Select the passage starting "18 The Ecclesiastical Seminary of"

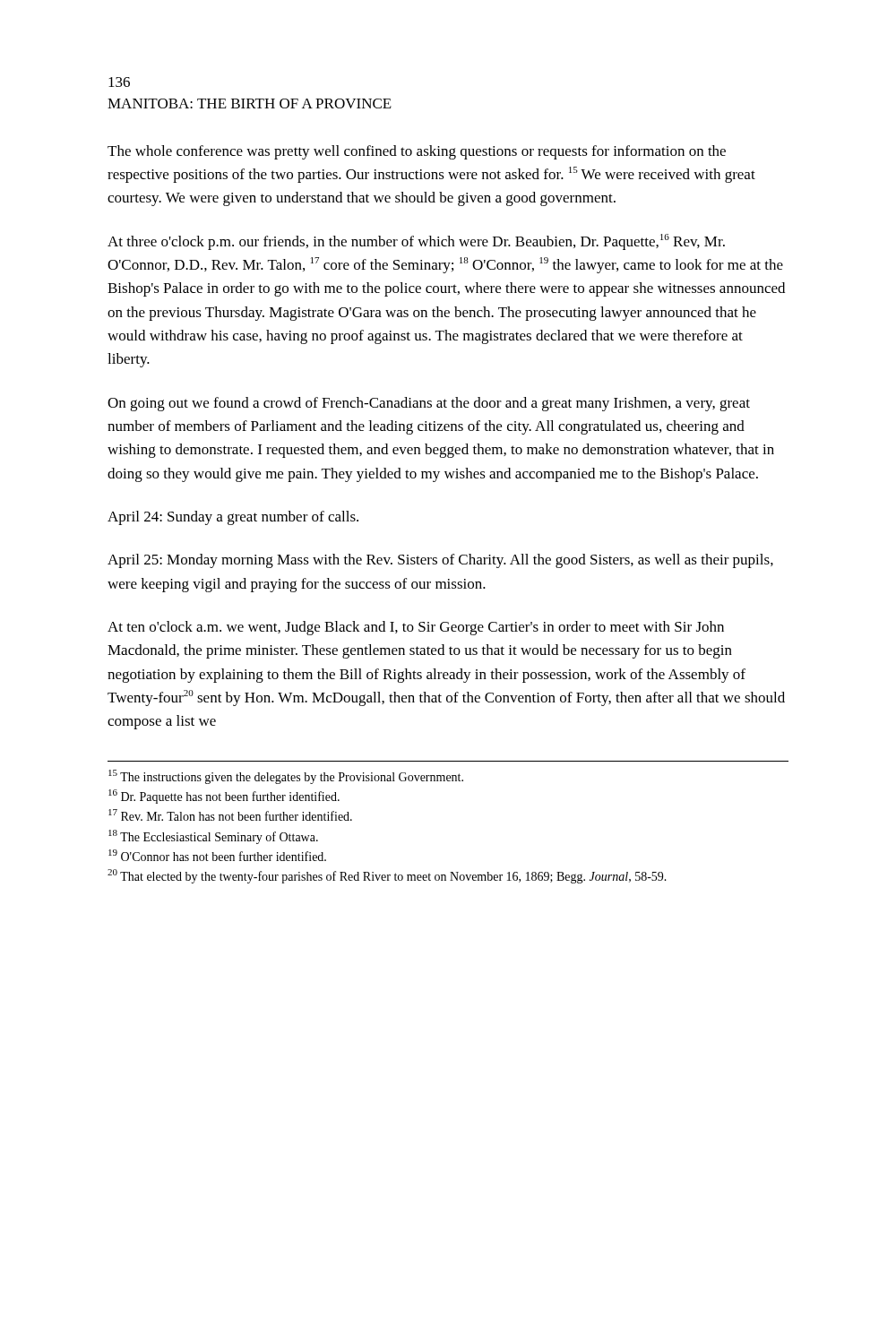click(x=213, y=836)
